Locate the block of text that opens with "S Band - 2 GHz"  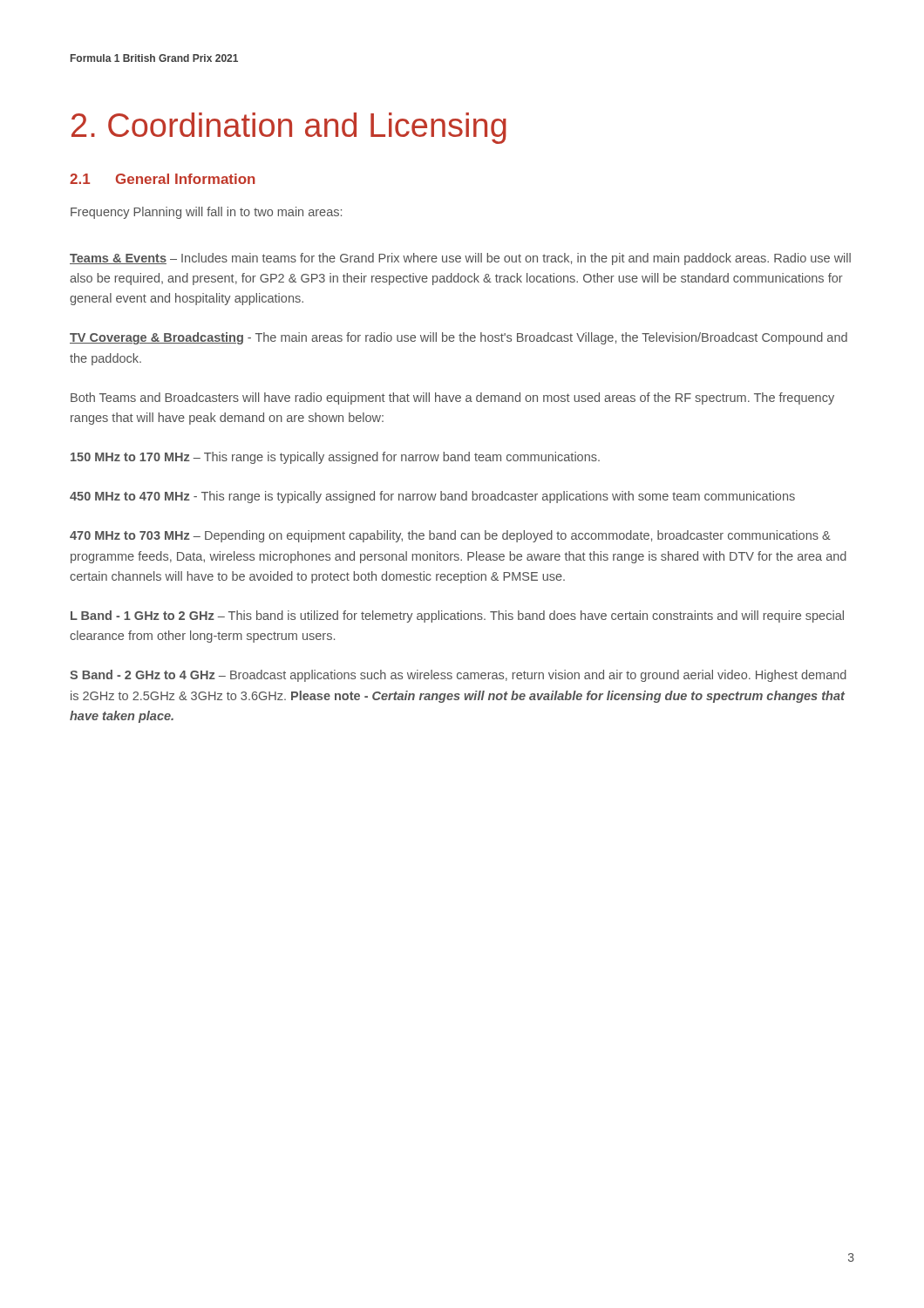tap(458, 695)
